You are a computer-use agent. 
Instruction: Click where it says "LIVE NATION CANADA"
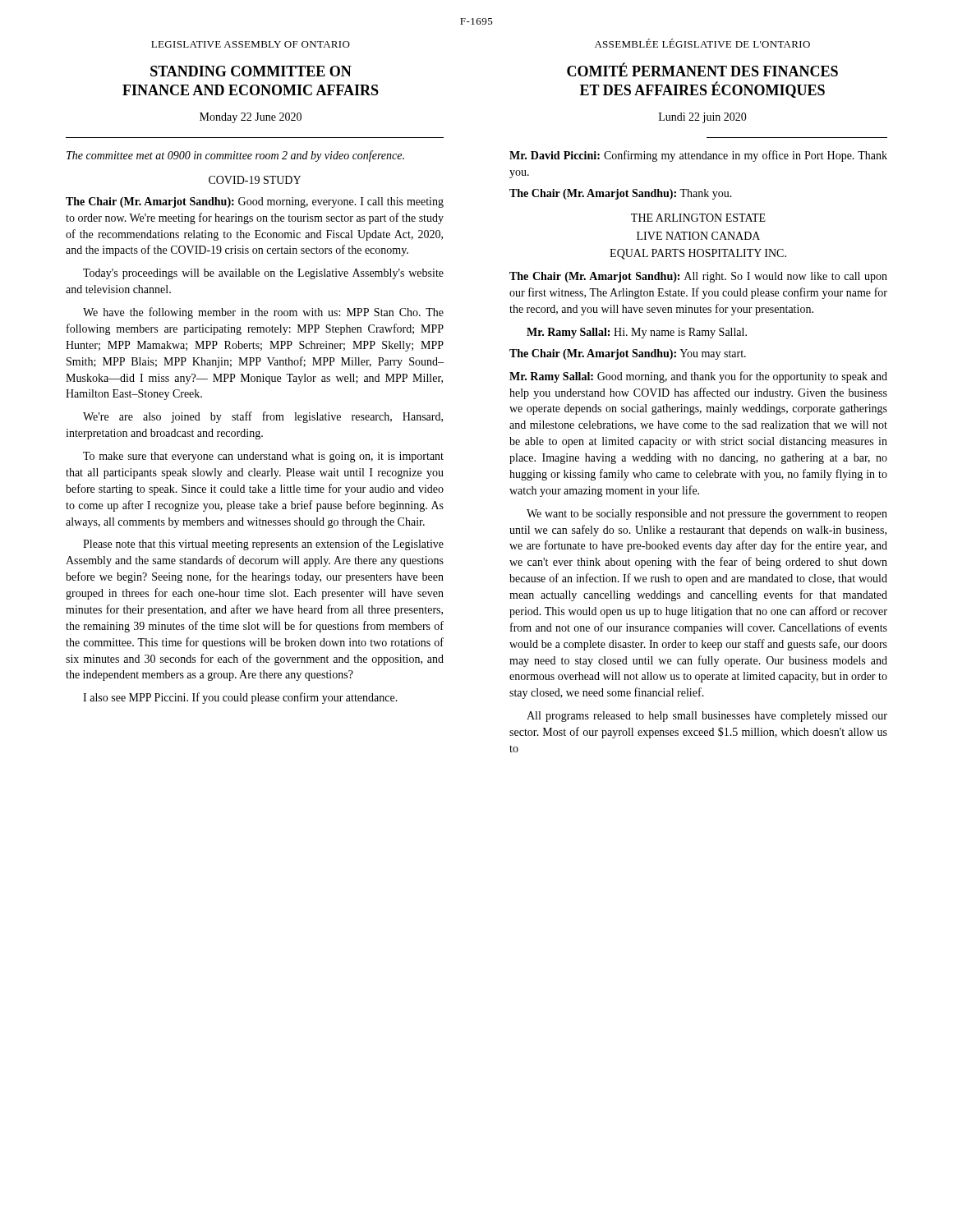[x=698, y=236]
